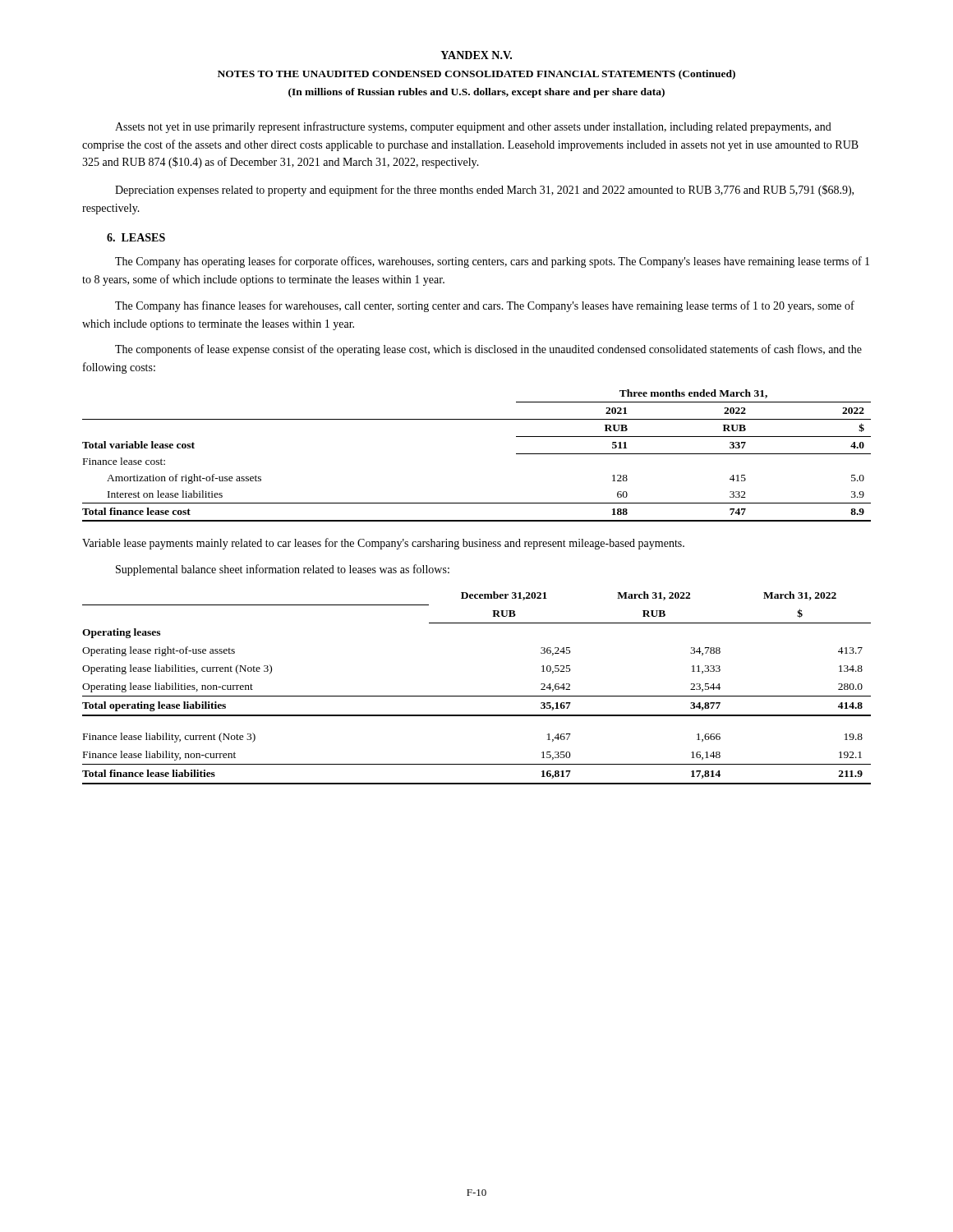Locate the table with the text "Total finance lease liabilities"
The image size is (953, 1232).
click(x=476, y=686)
